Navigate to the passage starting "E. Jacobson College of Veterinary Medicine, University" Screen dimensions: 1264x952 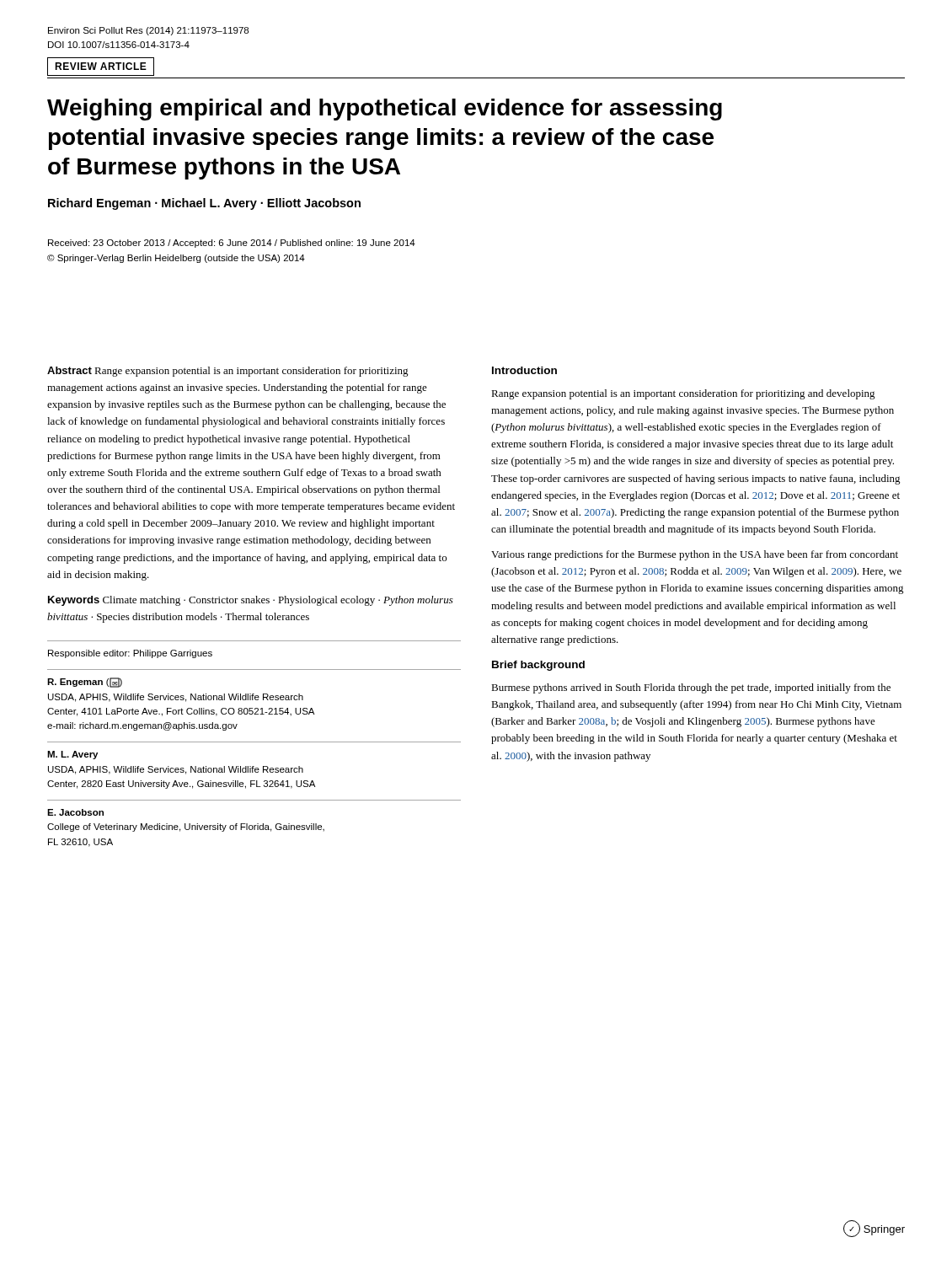[186, 827]
